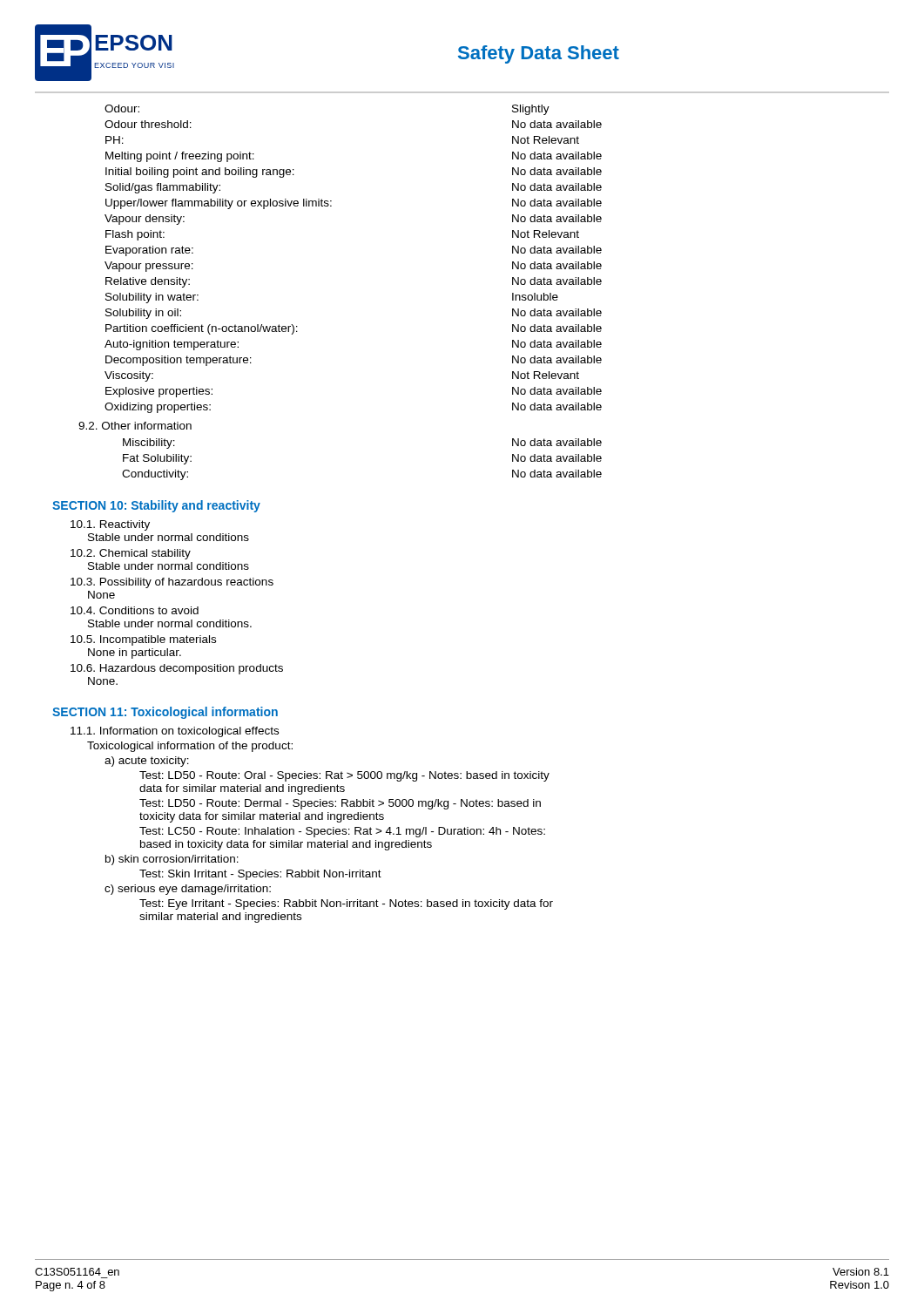The image size is (924, 1307).
Task: Point to the passage starting "1. Information on toxicological effects"
Action: pos(466,823)
